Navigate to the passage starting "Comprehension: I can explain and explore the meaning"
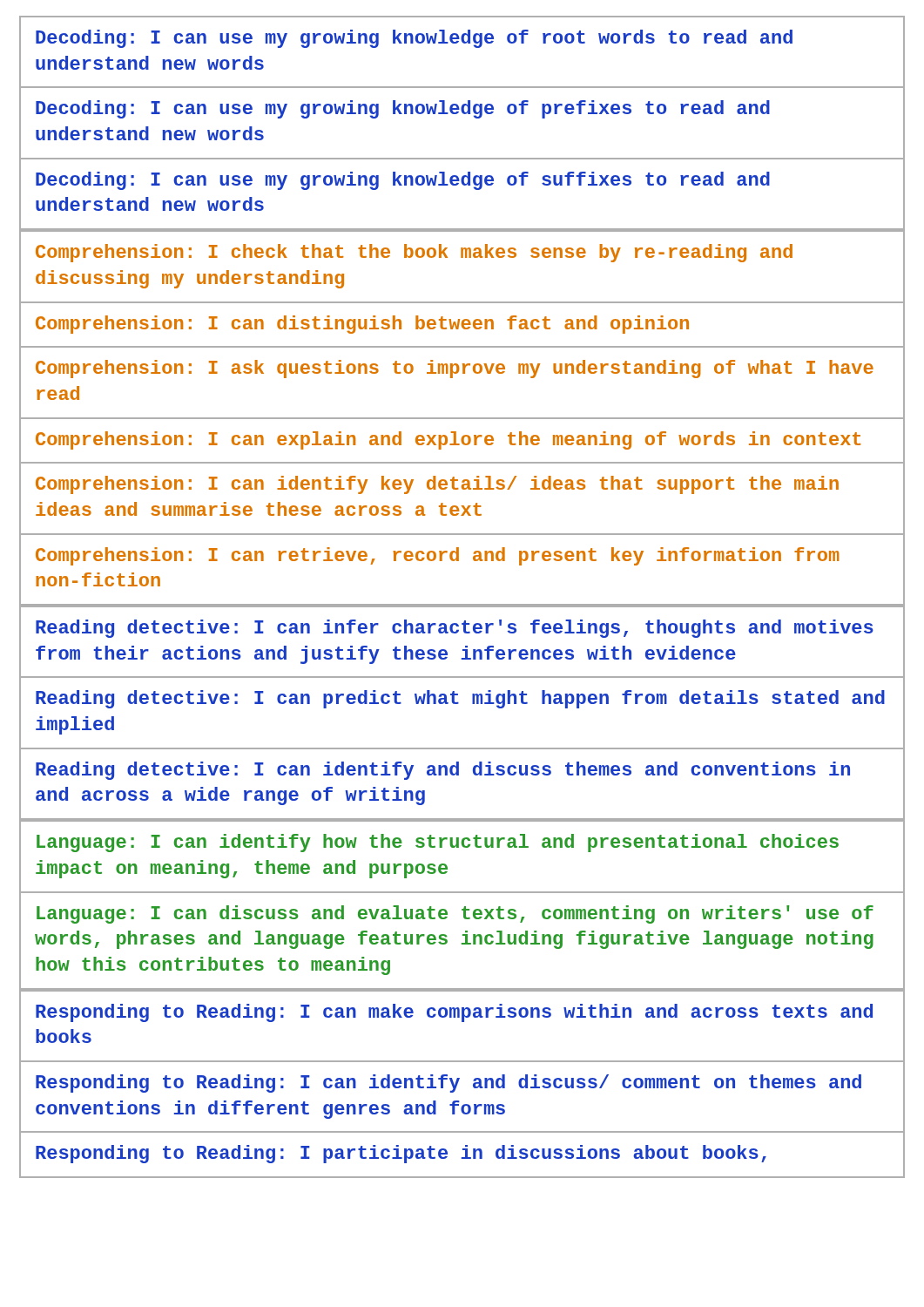 pyautogui.click(x=449, y=440)
